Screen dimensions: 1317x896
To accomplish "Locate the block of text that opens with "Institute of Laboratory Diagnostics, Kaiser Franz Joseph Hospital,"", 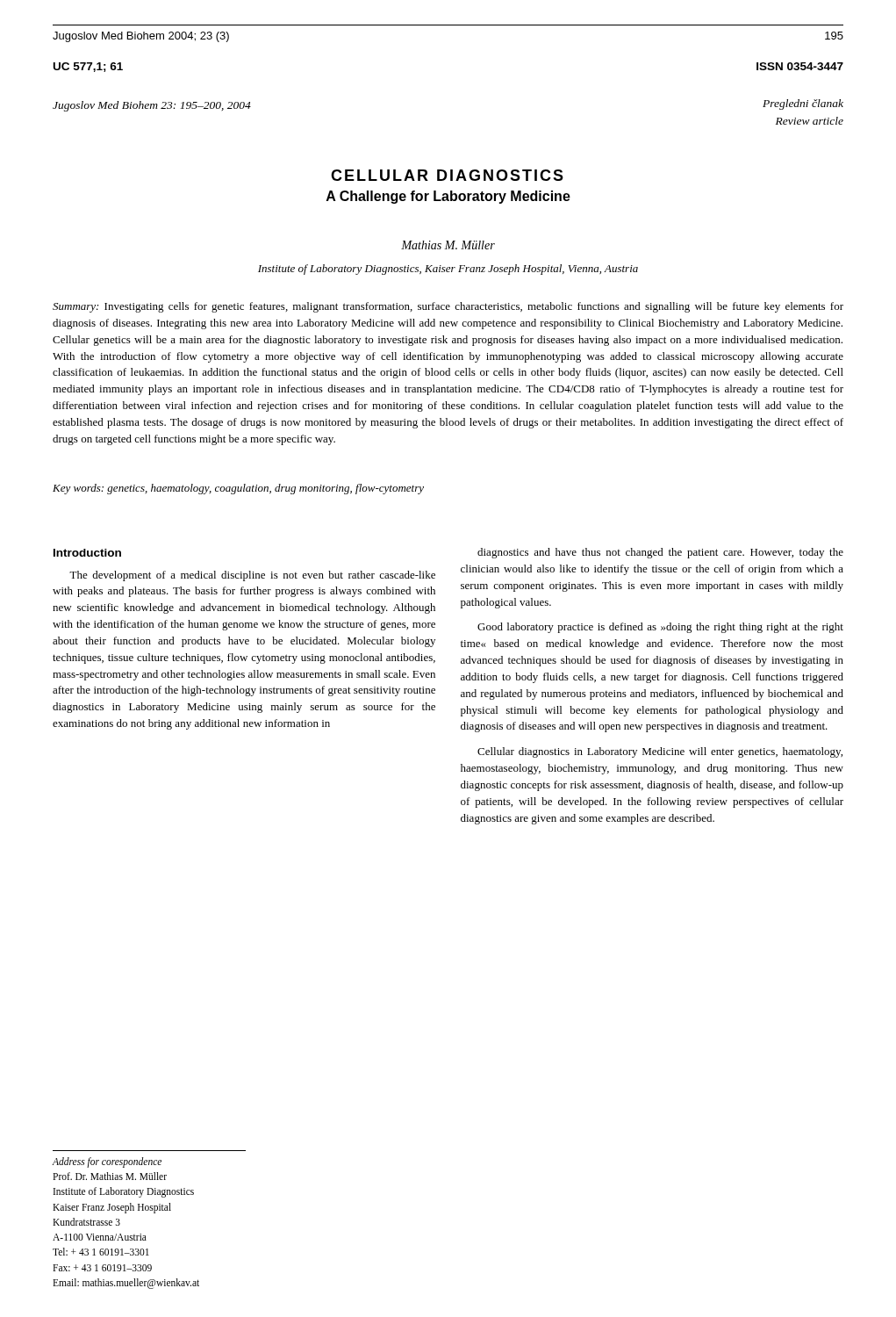I will point(448,268).
